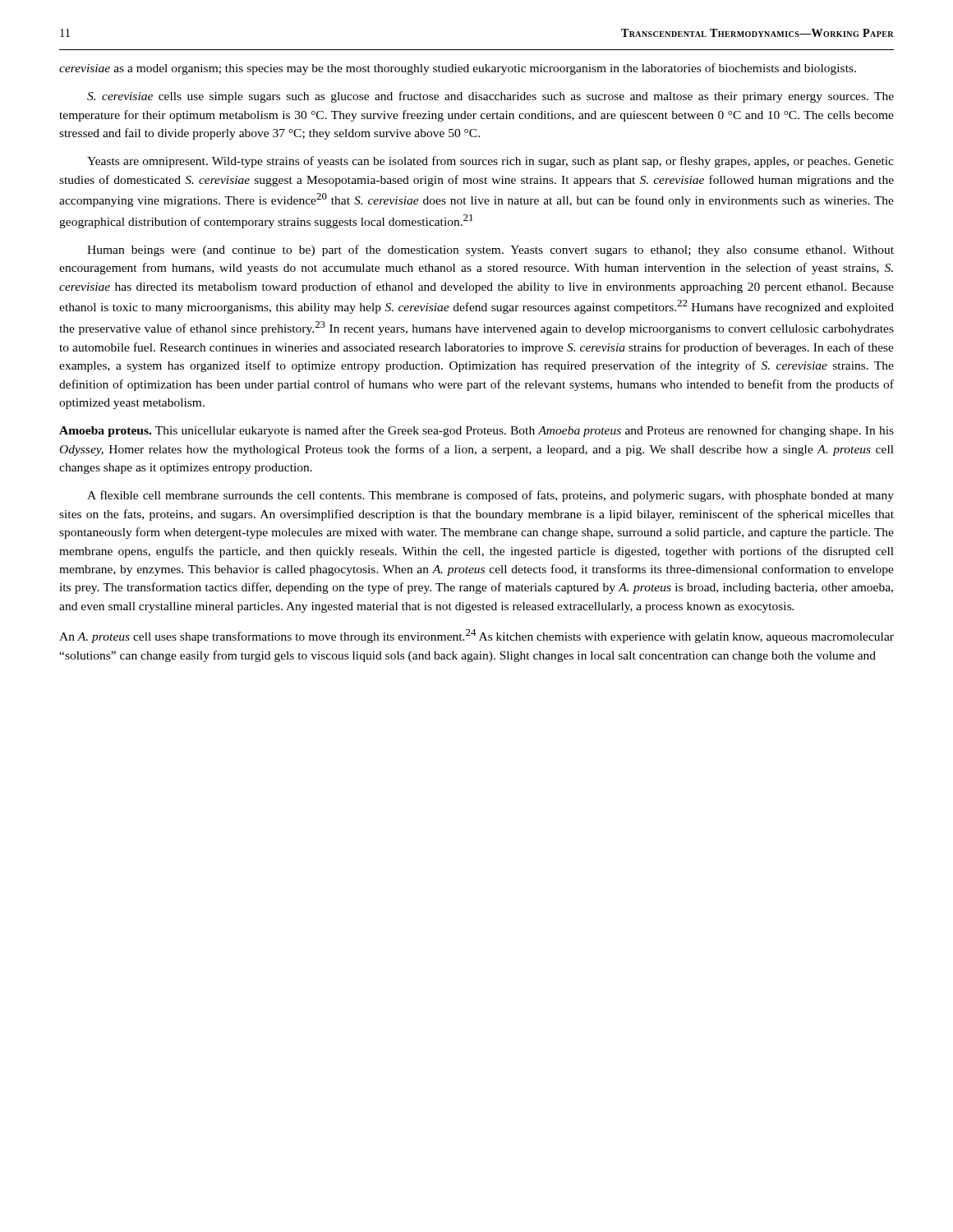Navigate to the passage starting "Yeasts are omnipresent. Wild-type"
Screen dimensions: 1232x953
[476, 192]
